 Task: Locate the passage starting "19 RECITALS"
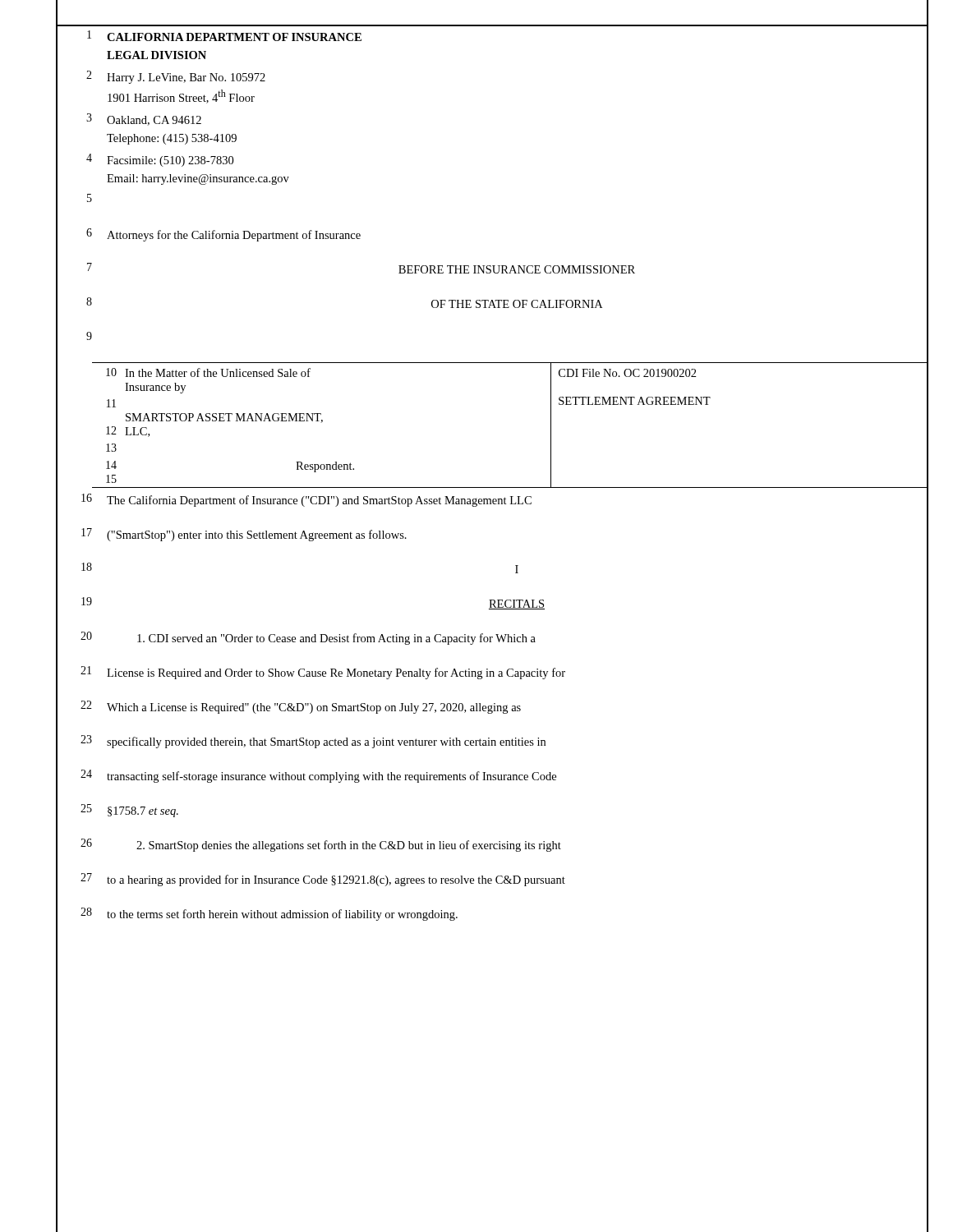492,604
